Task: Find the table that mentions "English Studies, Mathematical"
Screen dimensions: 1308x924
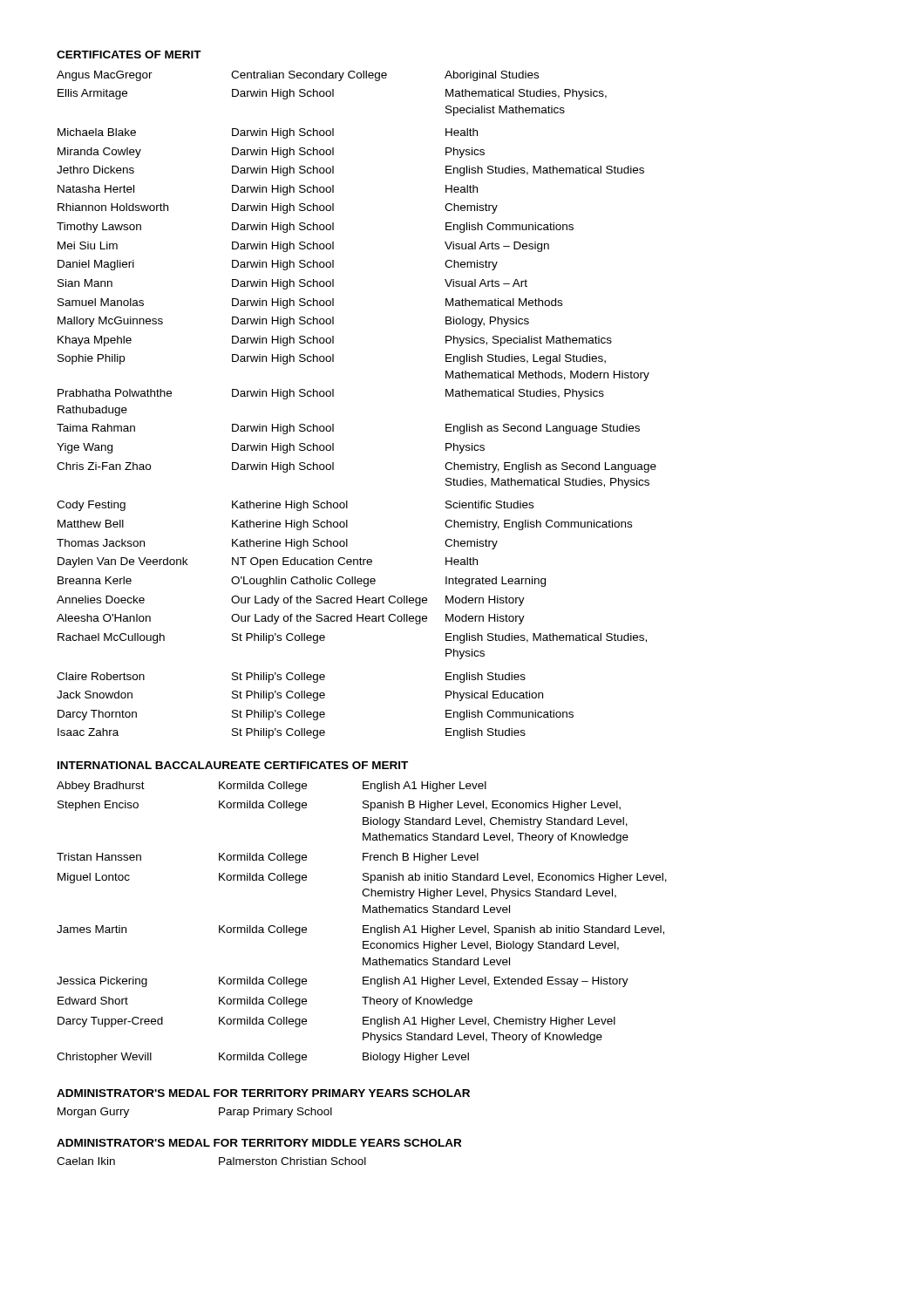Action: [462, 404]
